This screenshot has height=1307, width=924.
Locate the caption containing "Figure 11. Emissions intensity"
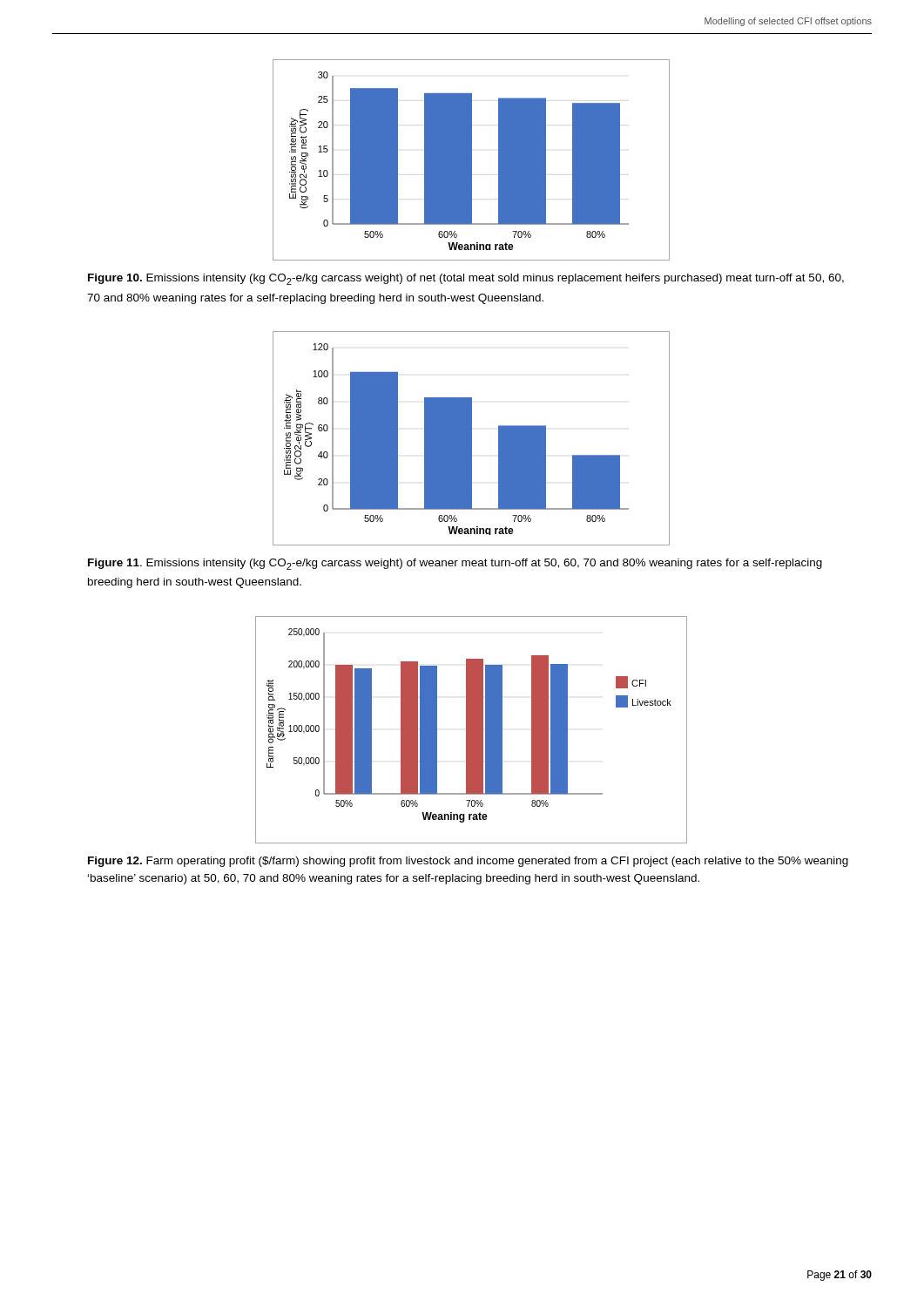click(x=455, y=572)
